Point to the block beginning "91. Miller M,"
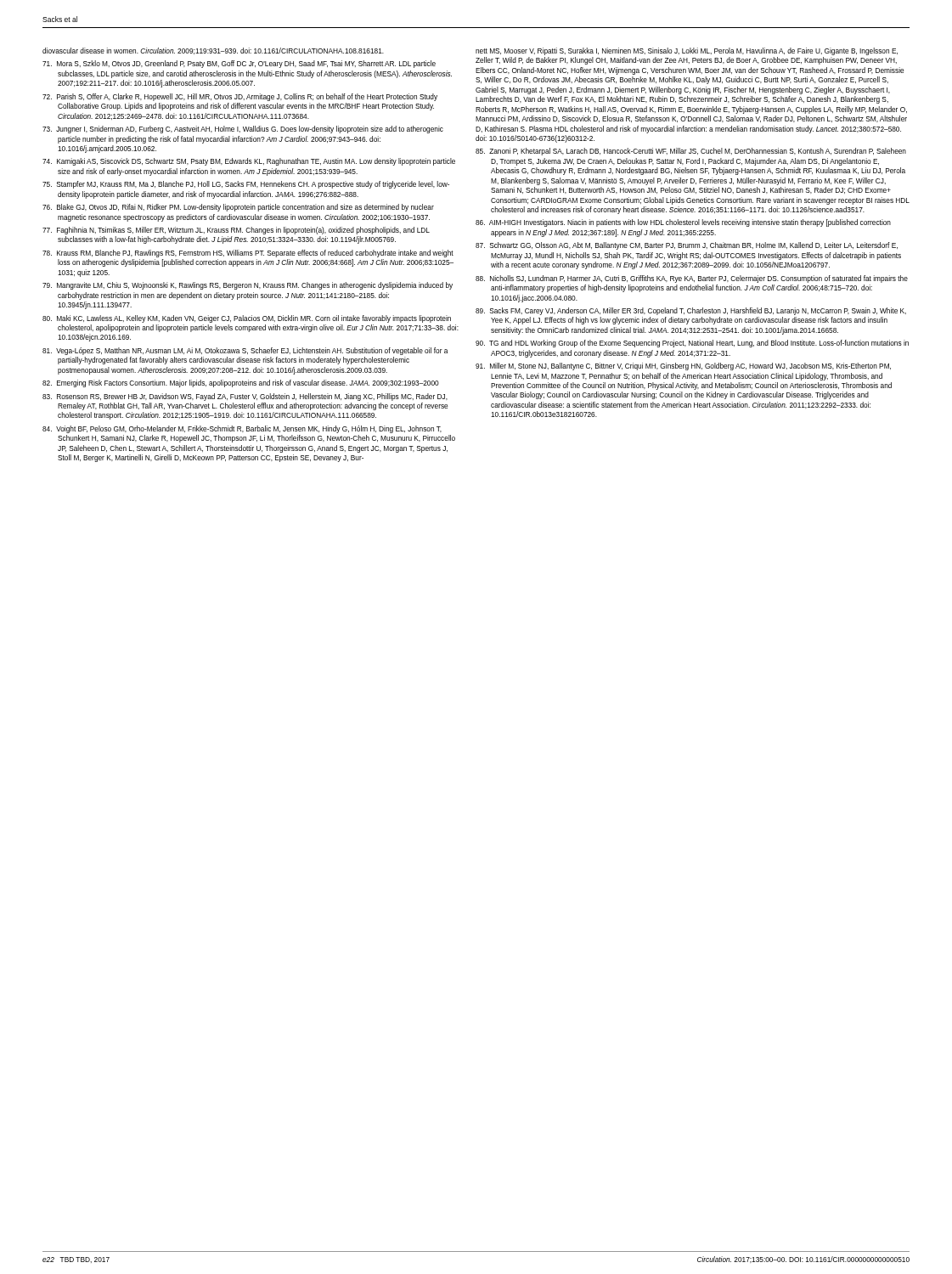This screenshot has width=952, height=1274. (x=693, y=391)
